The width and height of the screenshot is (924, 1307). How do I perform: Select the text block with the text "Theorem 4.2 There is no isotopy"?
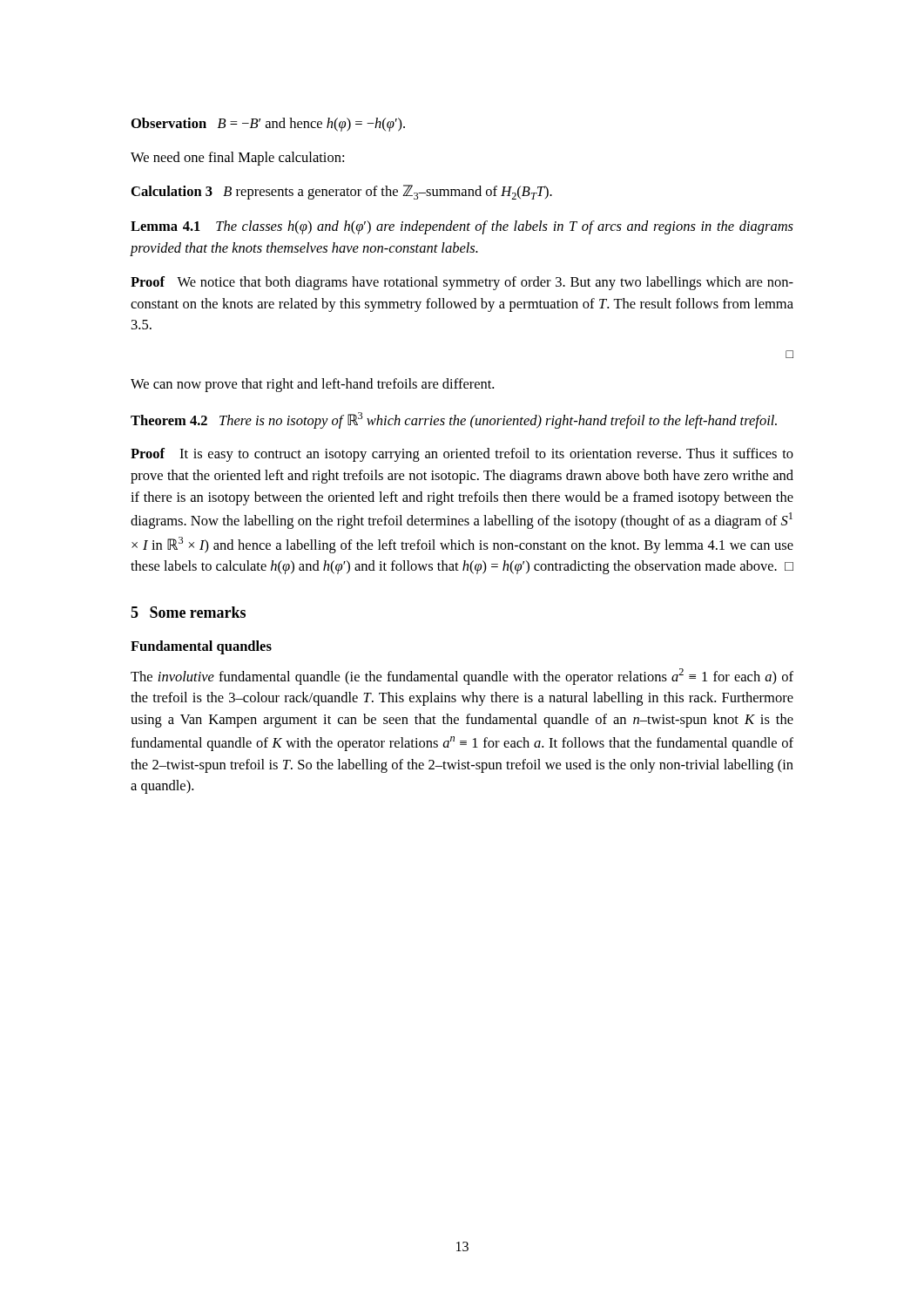pos(462,420)
